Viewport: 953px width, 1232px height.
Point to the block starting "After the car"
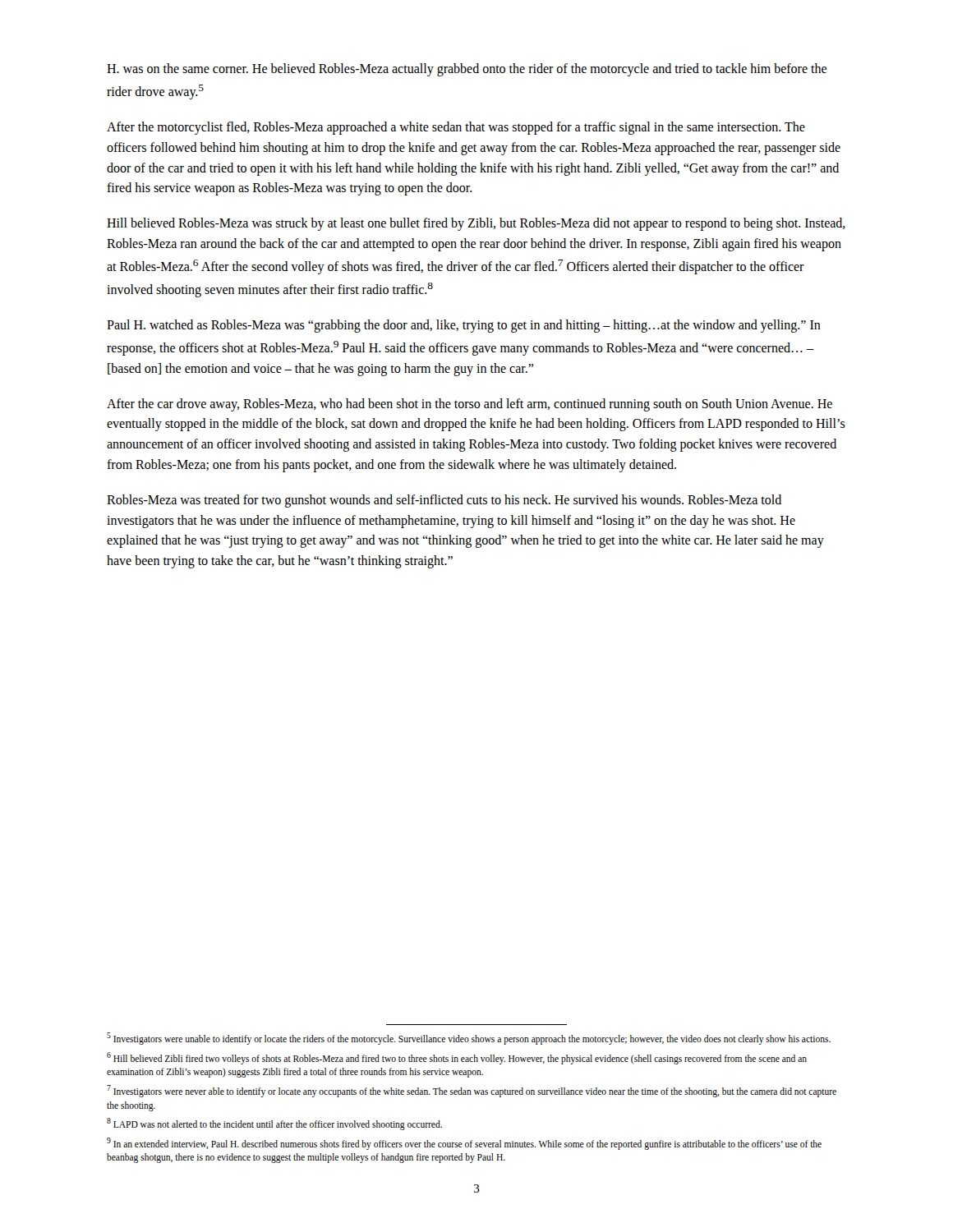pyautogui.click(x=476, y=434)
